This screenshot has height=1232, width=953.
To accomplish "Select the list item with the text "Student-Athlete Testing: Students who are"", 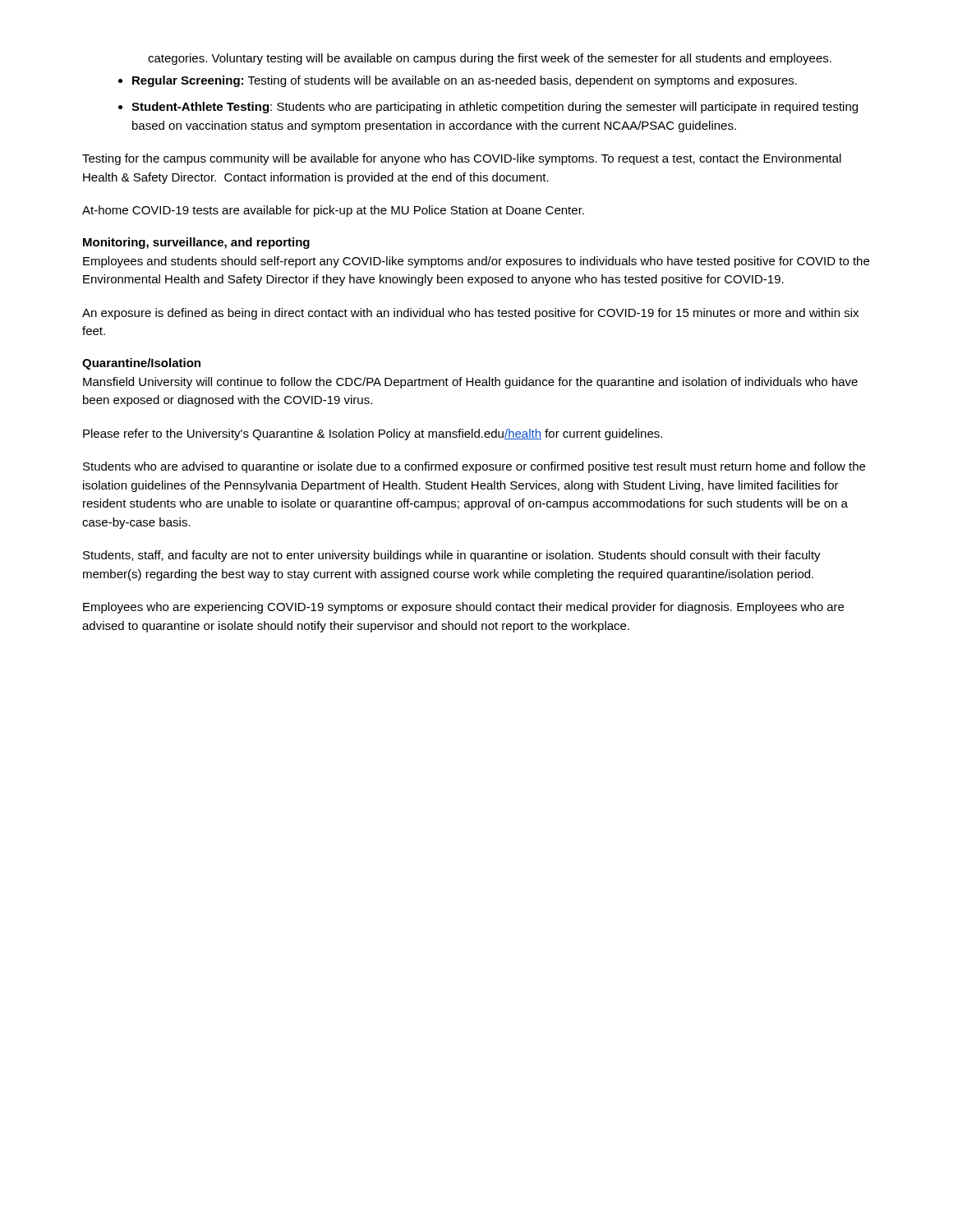I will [495, 116].
